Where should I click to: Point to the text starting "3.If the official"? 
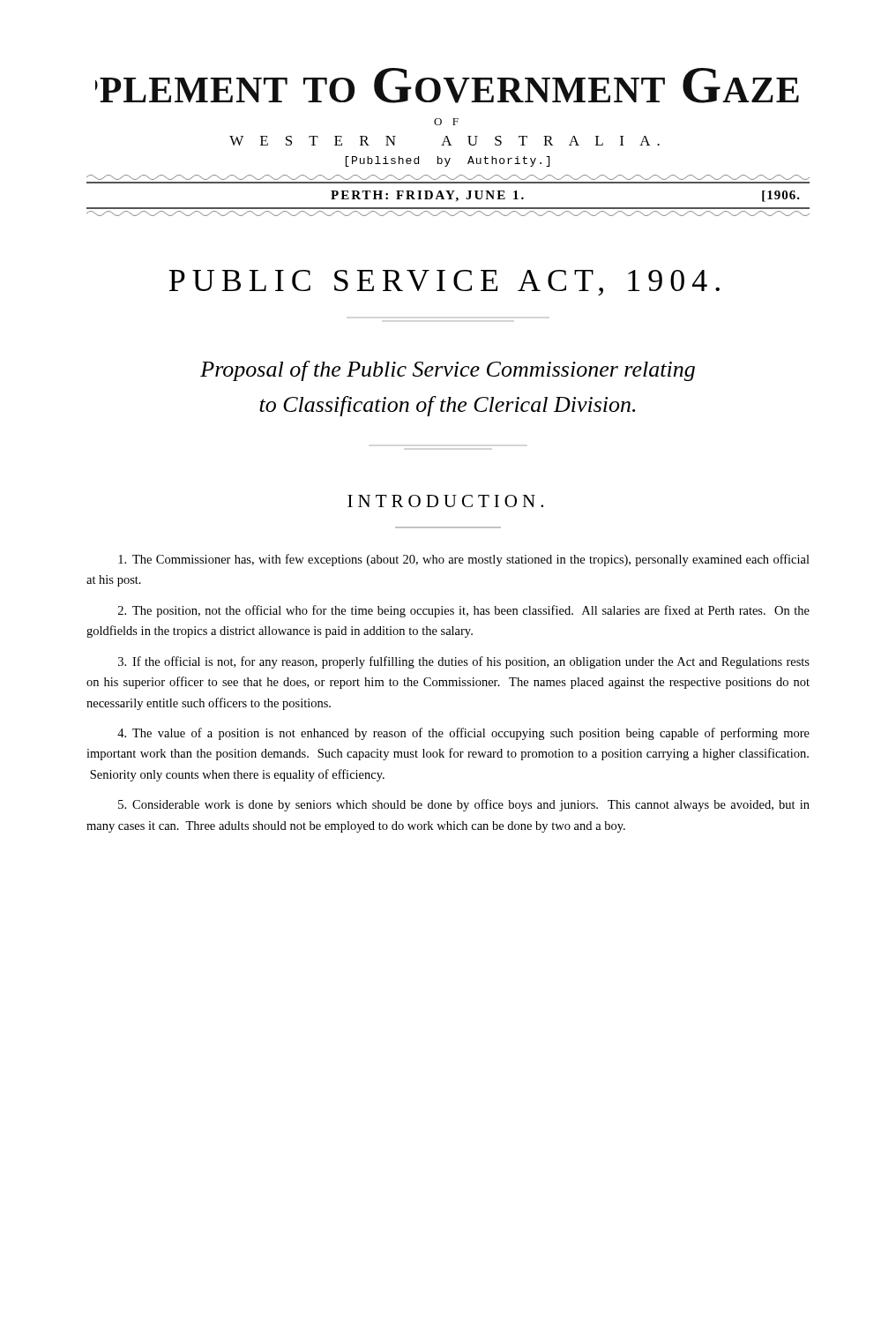pyautogui.click(x=448, y=680)
